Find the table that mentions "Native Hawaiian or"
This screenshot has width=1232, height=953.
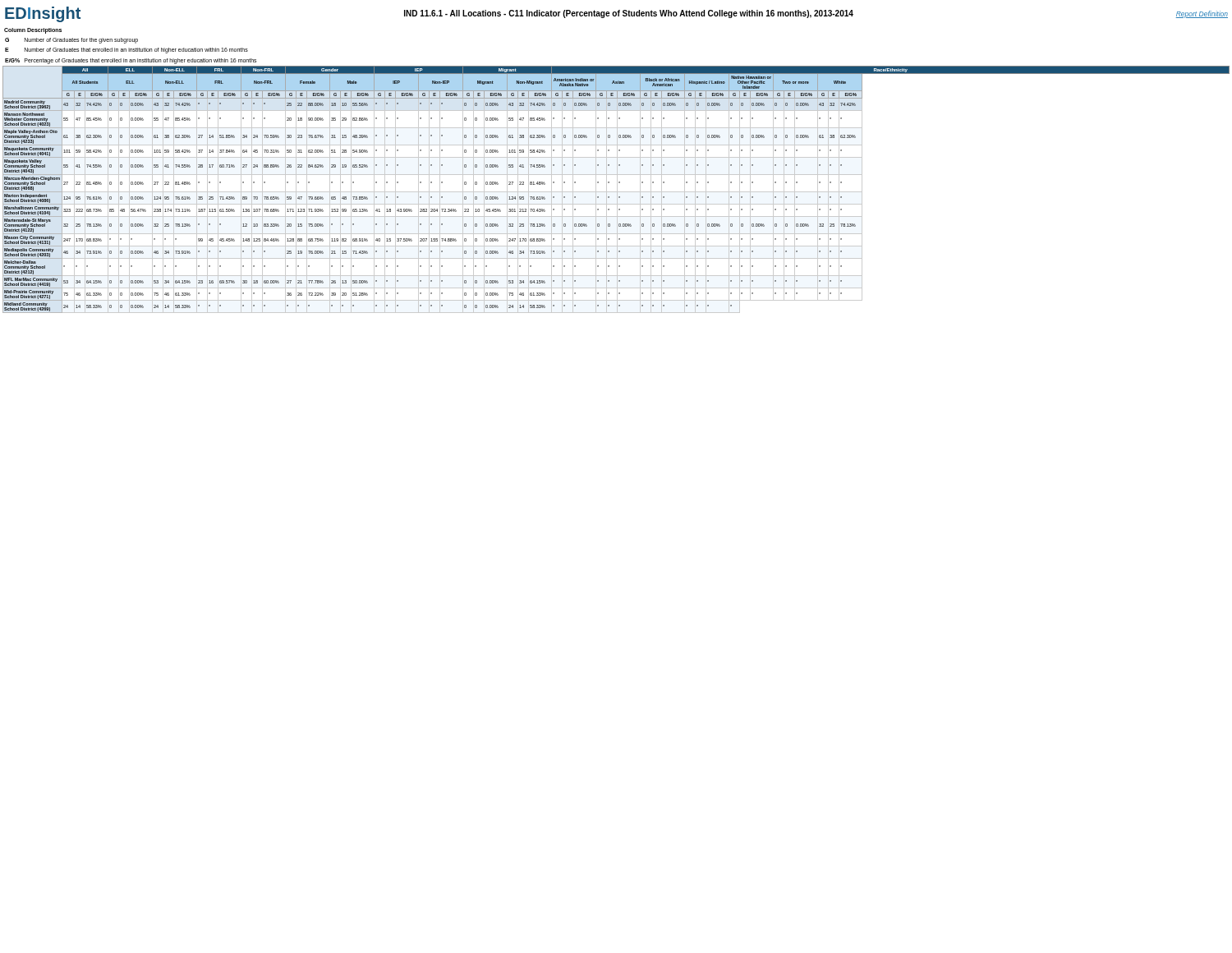(x=616, y=498)
